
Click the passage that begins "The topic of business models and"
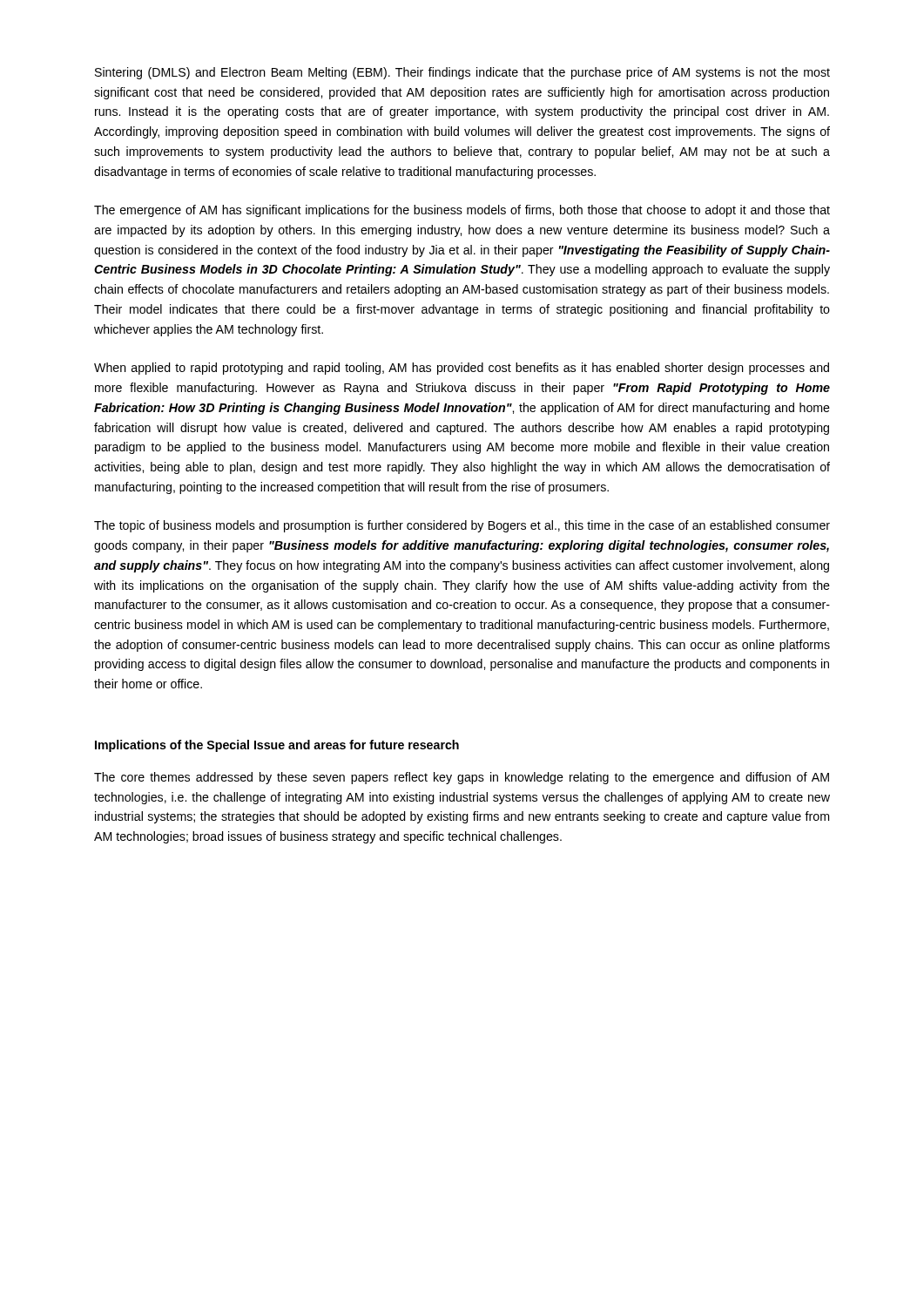(462, 605)
